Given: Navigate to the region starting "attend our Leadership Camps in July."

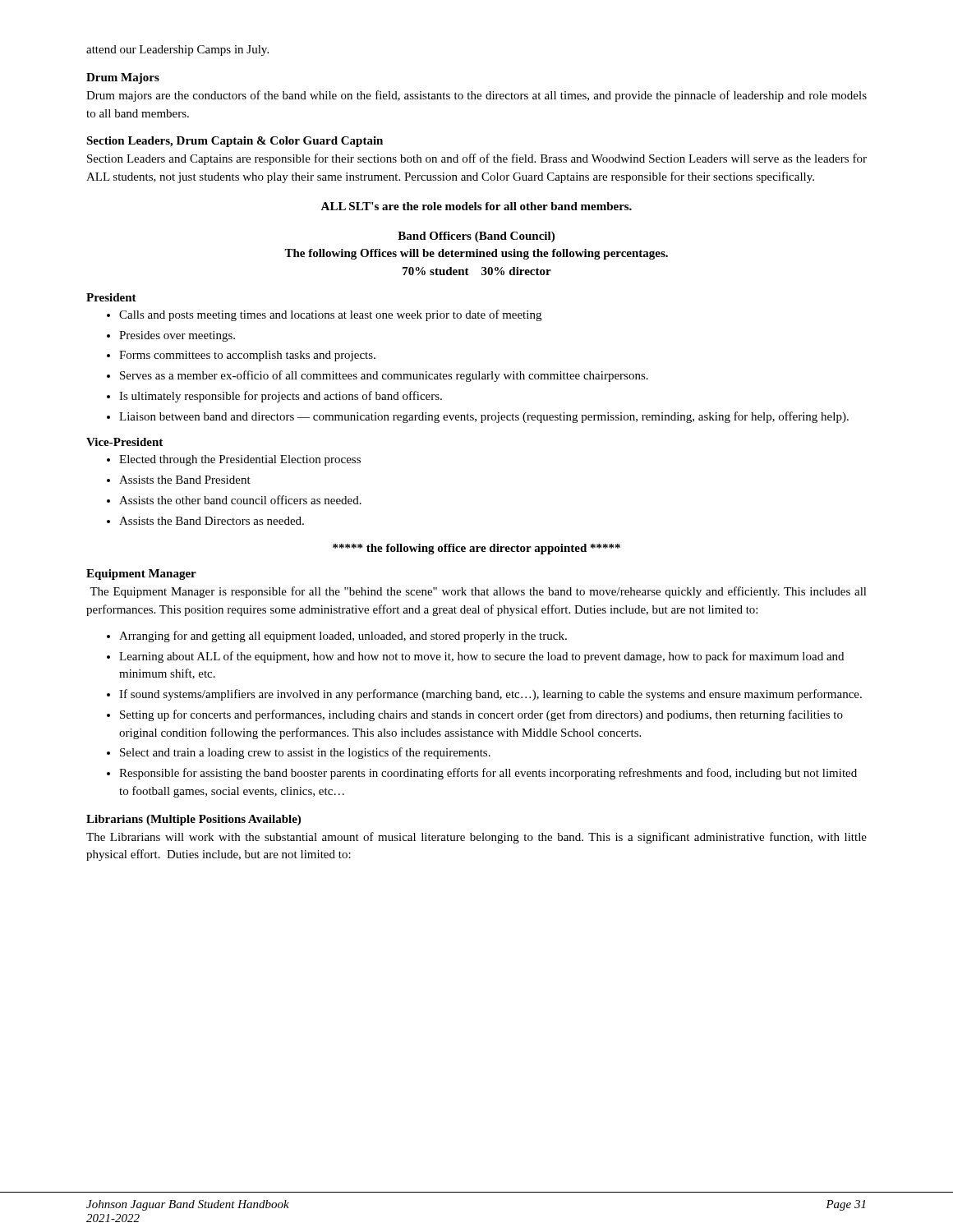Looking at the screenshot, I should [178, 49].
